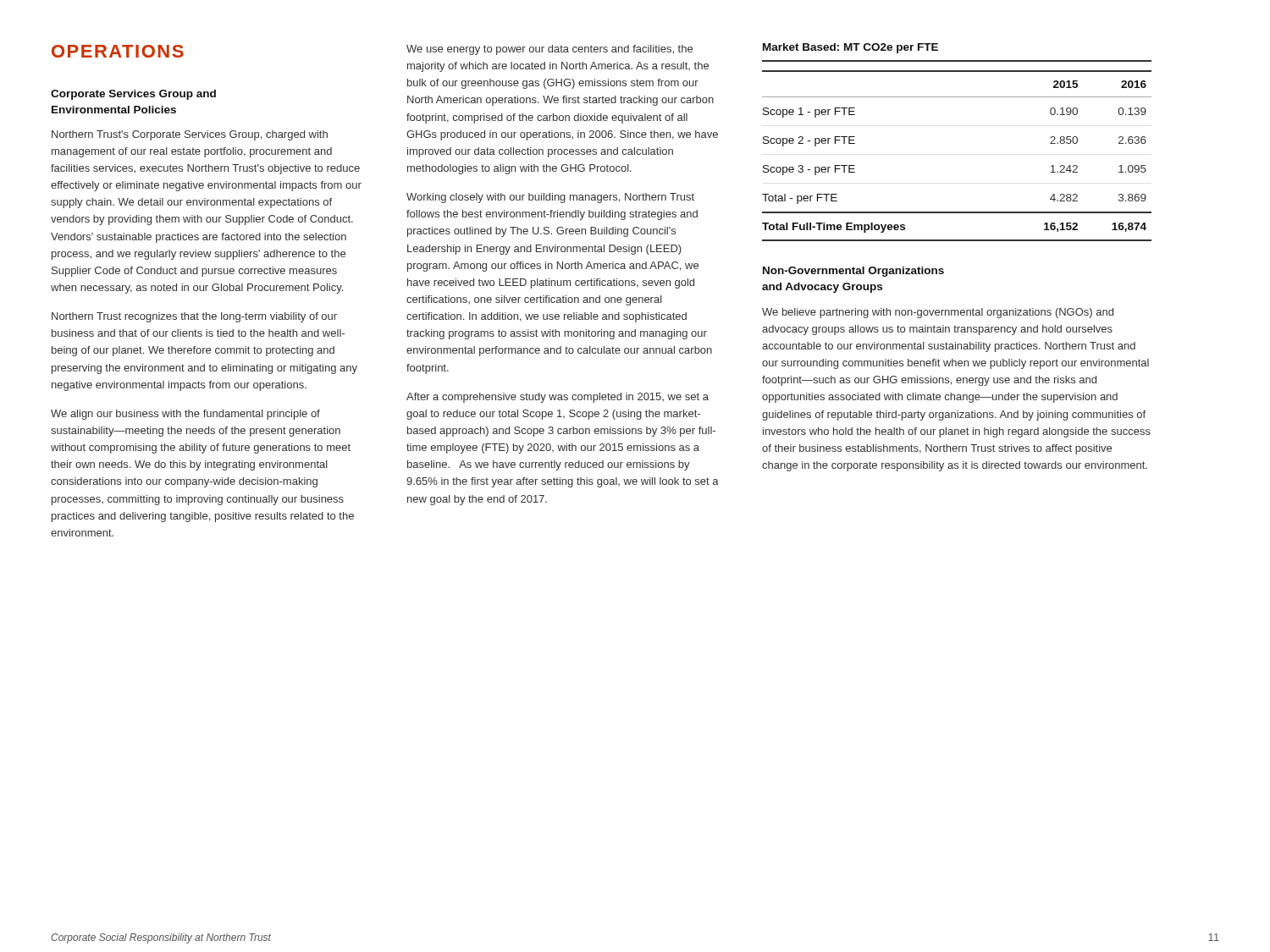Click a table

[957, 156]
